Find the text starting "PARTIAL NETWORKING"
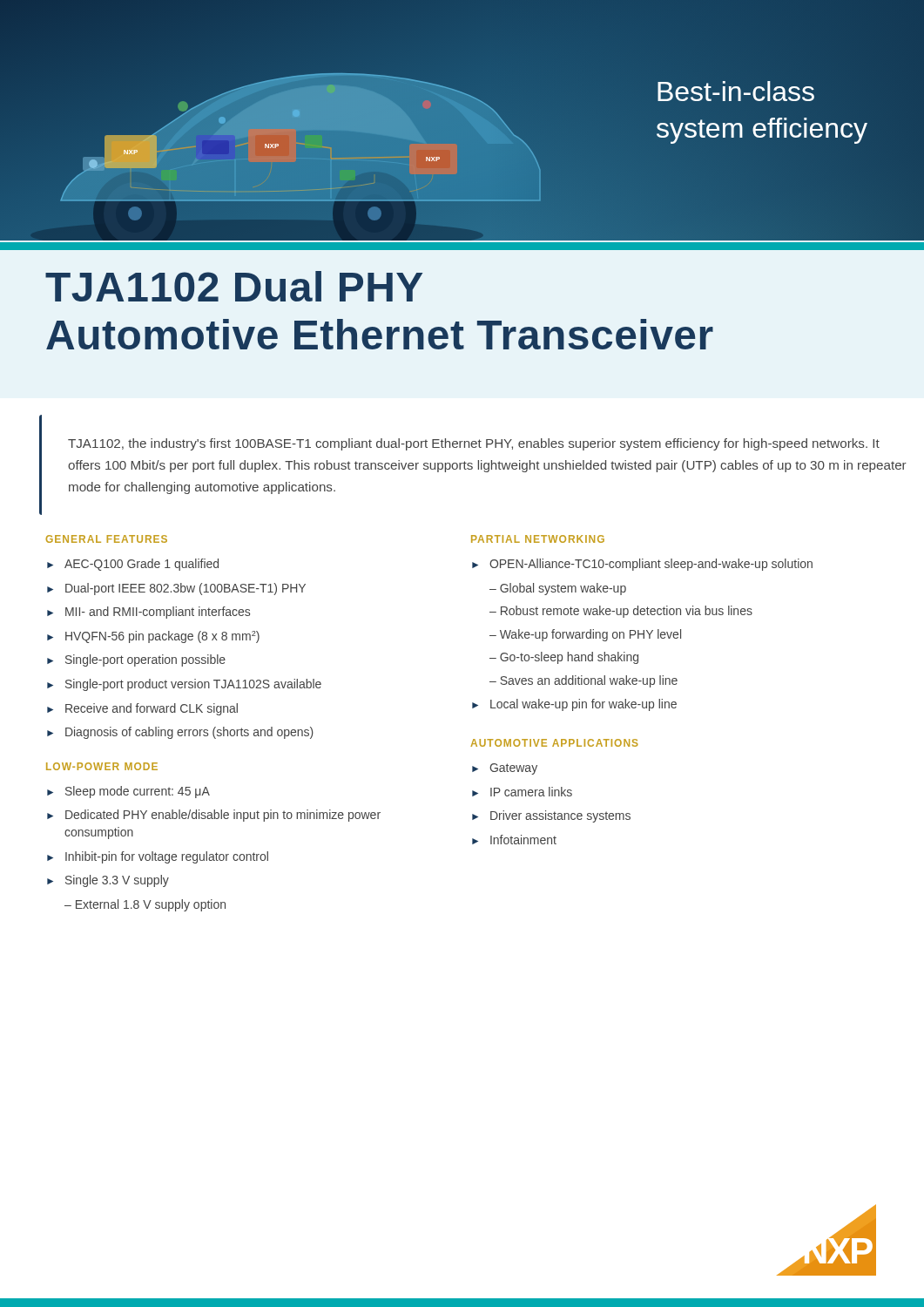This screenshot has height=1307, width=924. point(538,539)
